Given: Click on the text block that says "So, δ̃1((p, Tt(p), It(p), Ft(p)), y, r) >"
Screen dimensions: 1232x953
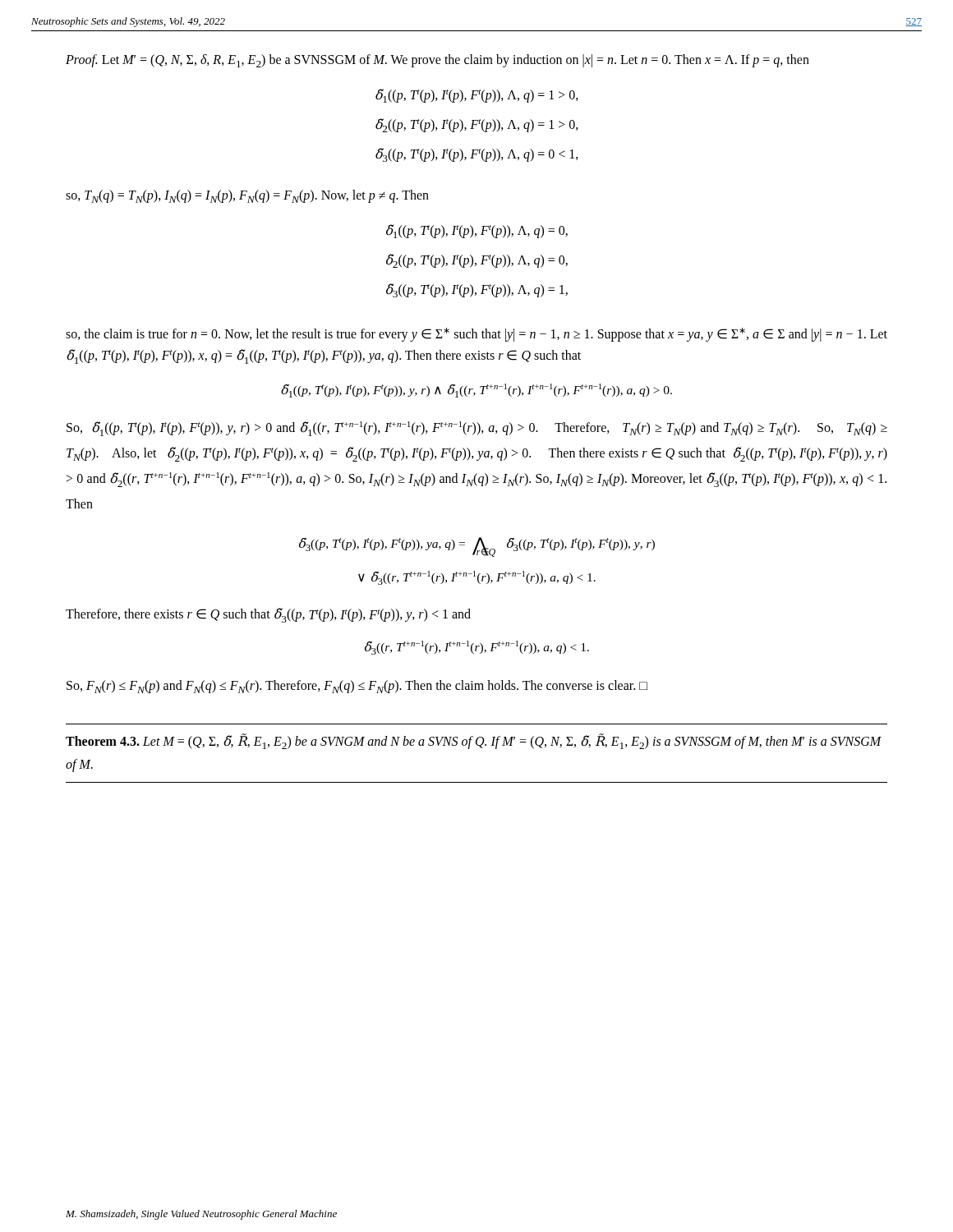Looking at the screenshot, I should point(476,465).
